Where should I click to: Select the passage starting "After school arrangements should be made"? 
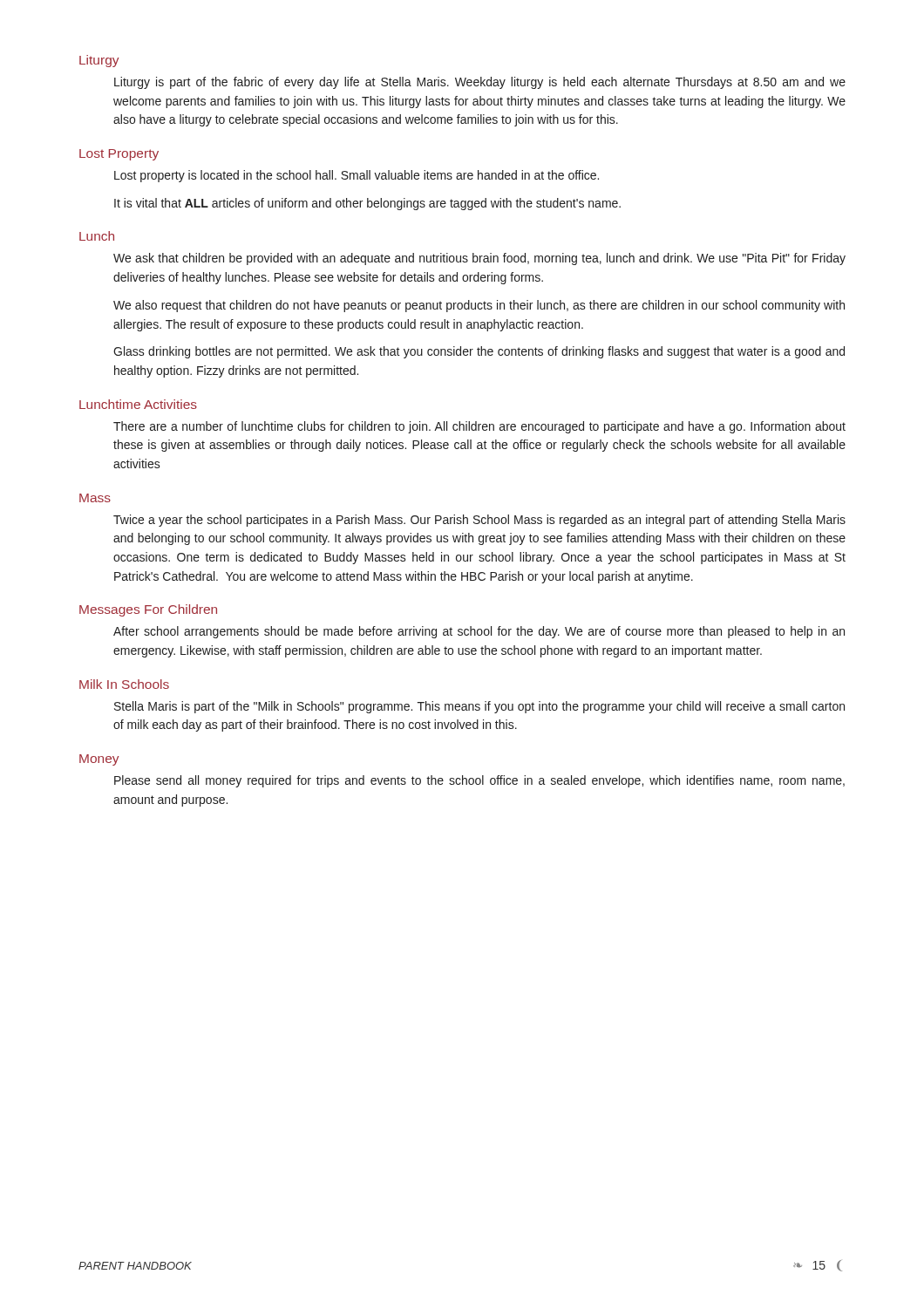pyautogui.click(x=479, y=641)
